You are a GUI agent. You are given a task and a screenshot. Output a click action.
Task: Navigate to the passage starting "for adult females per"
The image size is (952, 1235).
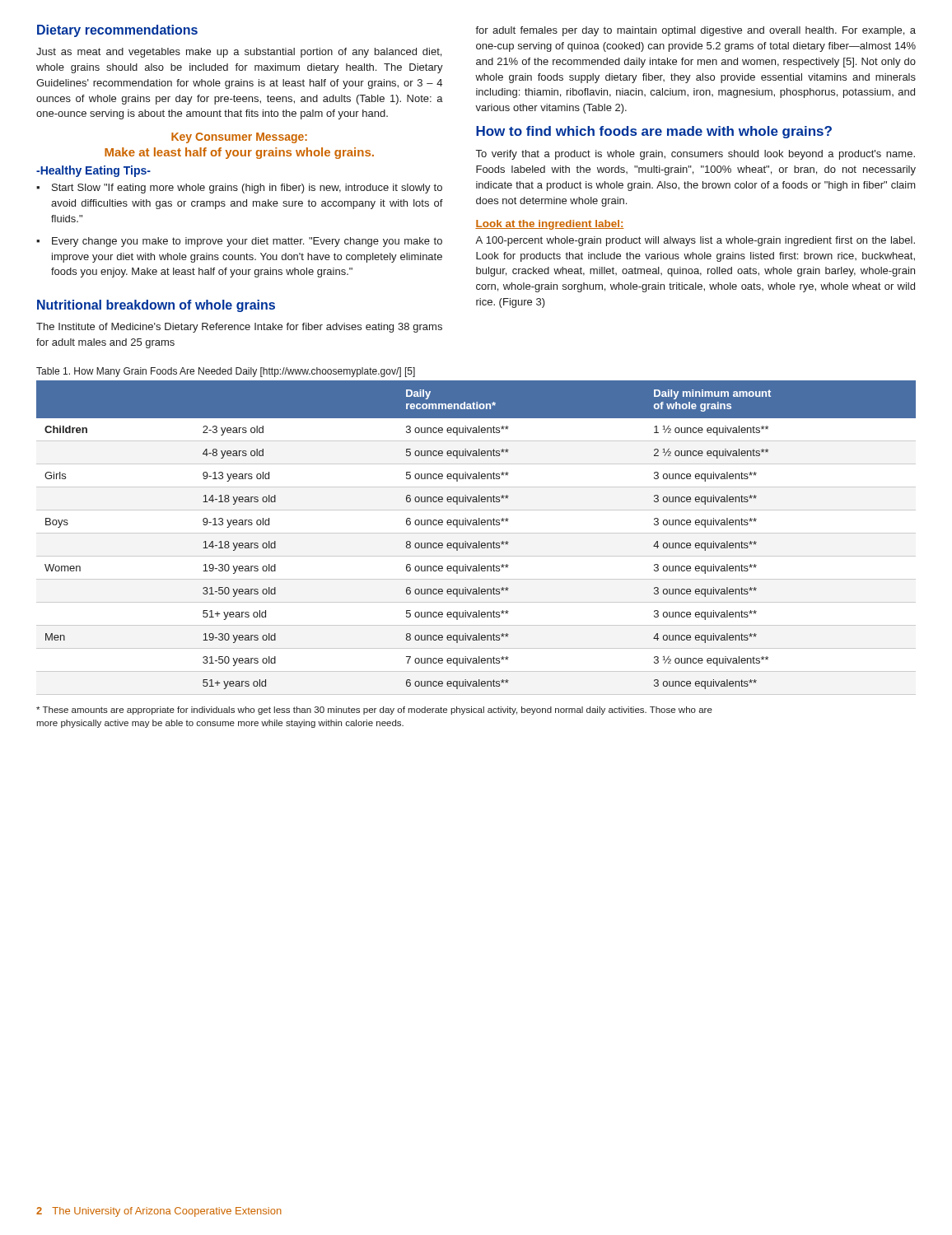696,70
